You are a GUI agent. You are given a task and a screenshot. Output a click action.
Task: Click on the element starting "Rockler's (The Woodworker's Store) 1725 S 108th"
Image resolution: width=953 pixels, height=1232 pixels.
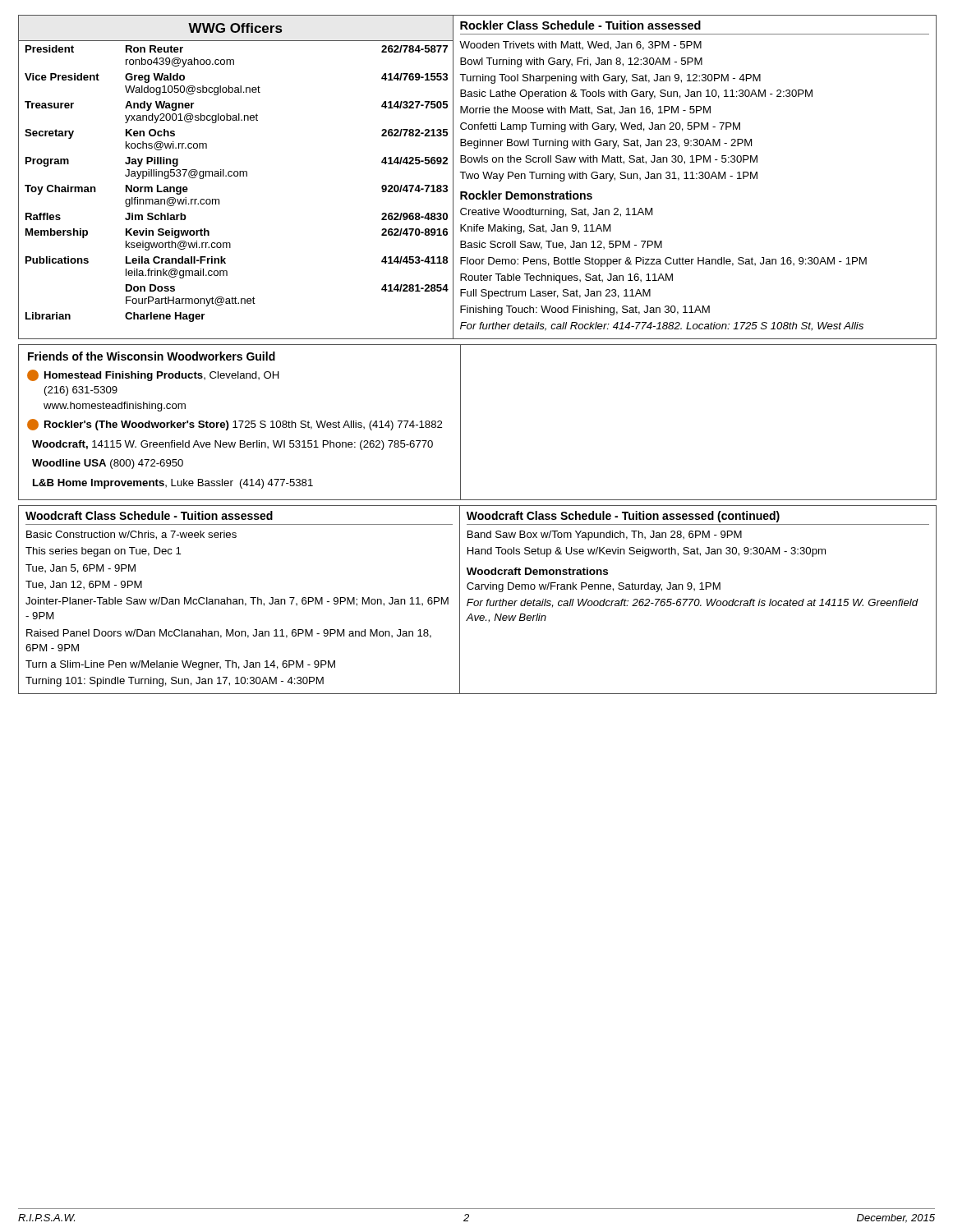240,425
